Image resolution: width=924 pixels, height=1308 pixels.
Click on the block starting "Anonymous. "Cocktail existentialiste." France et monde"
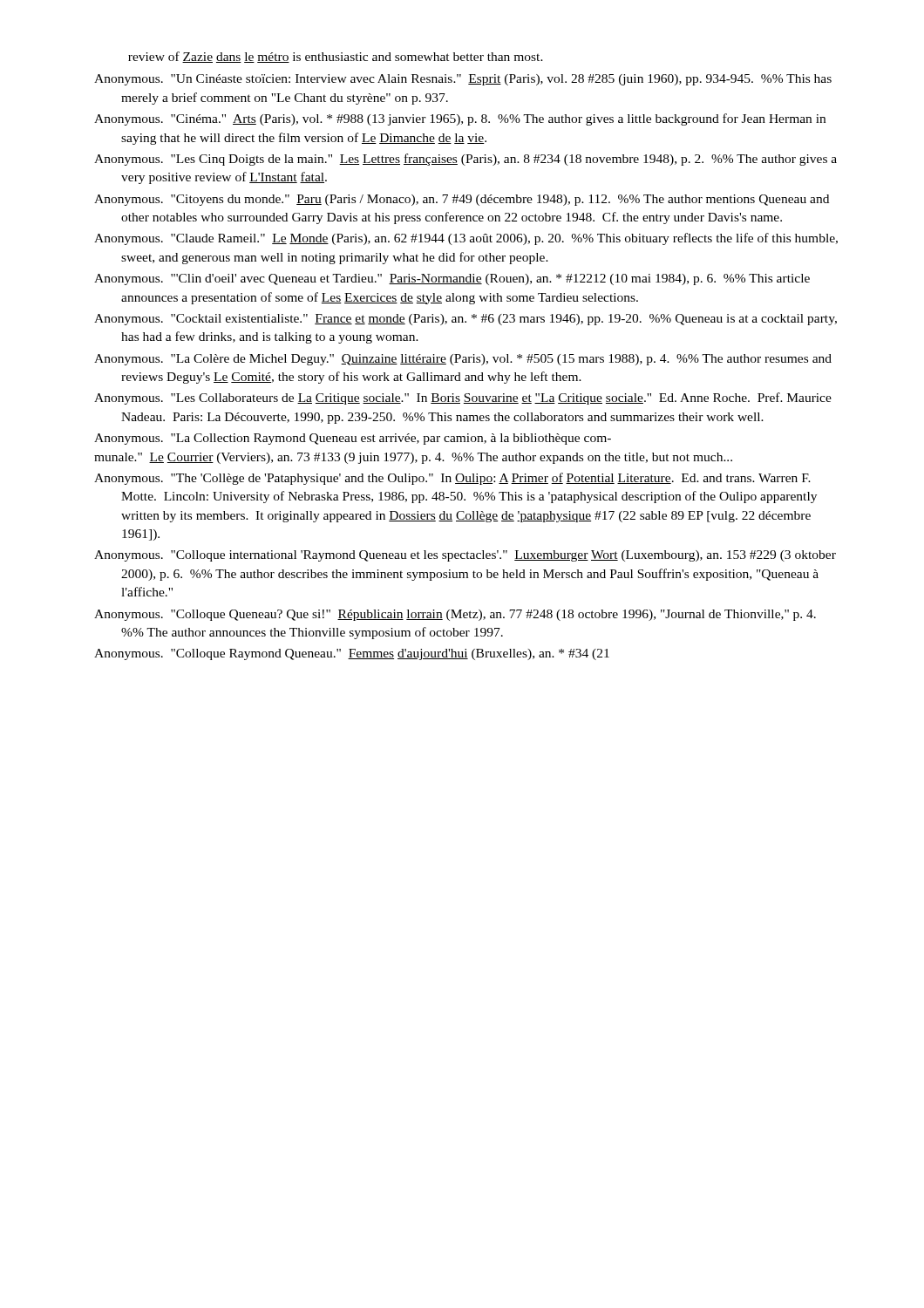(466, 327)
